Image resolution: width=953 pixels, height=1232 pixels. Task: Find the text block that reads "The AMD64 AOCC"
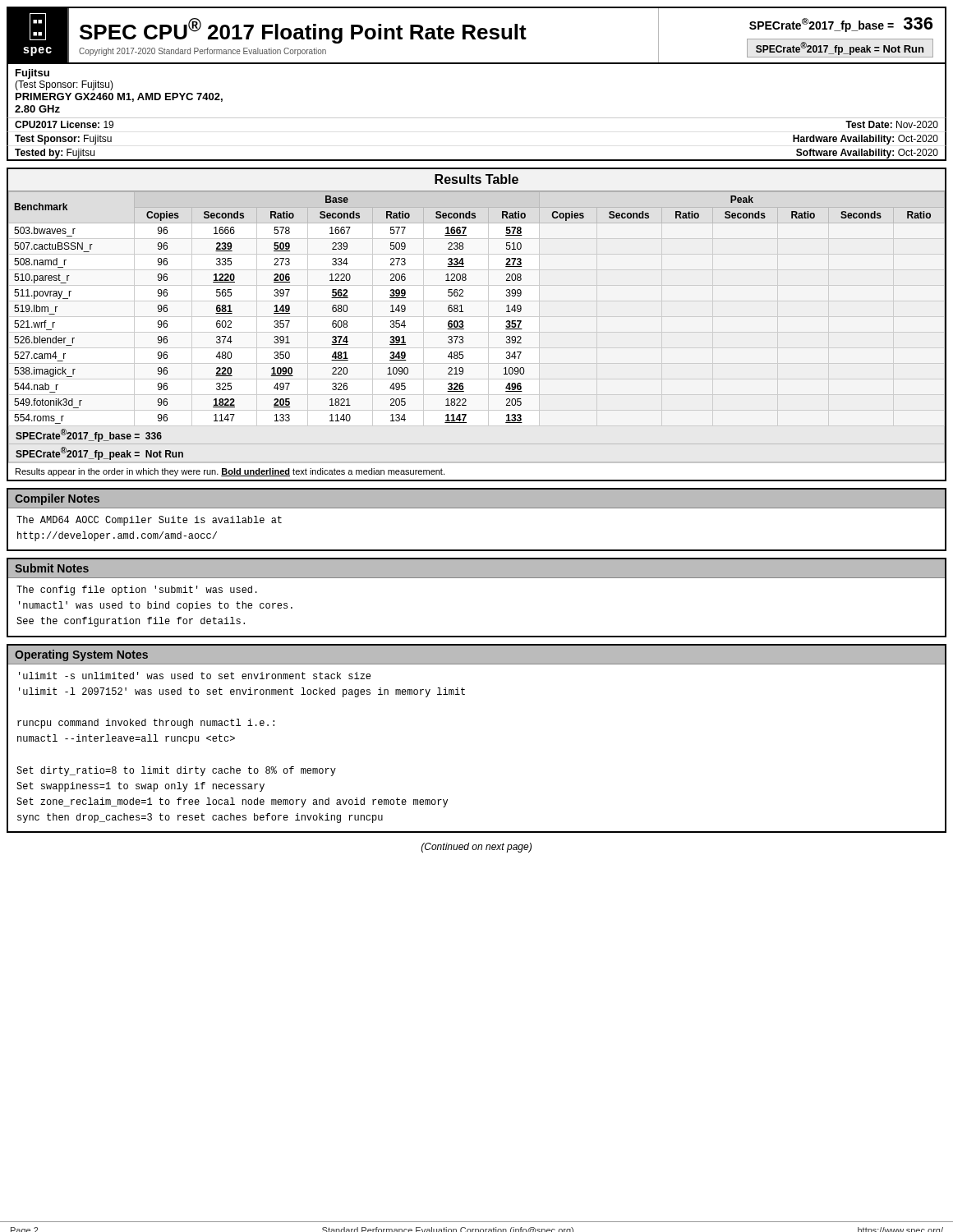tap(150, 528)
